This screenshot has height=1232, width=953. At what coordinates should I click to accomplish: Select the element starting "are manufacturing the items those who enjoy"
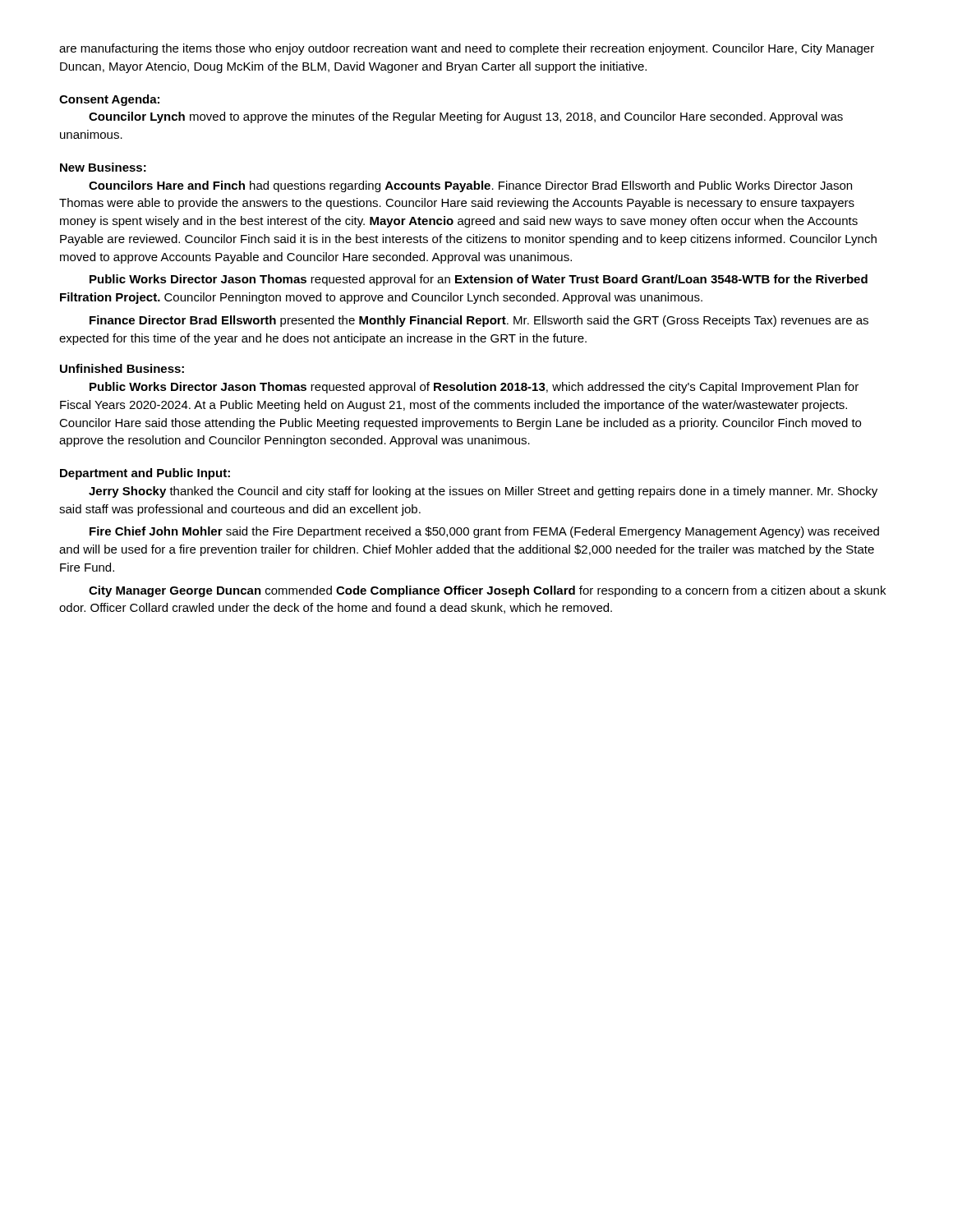pos(476,57)
